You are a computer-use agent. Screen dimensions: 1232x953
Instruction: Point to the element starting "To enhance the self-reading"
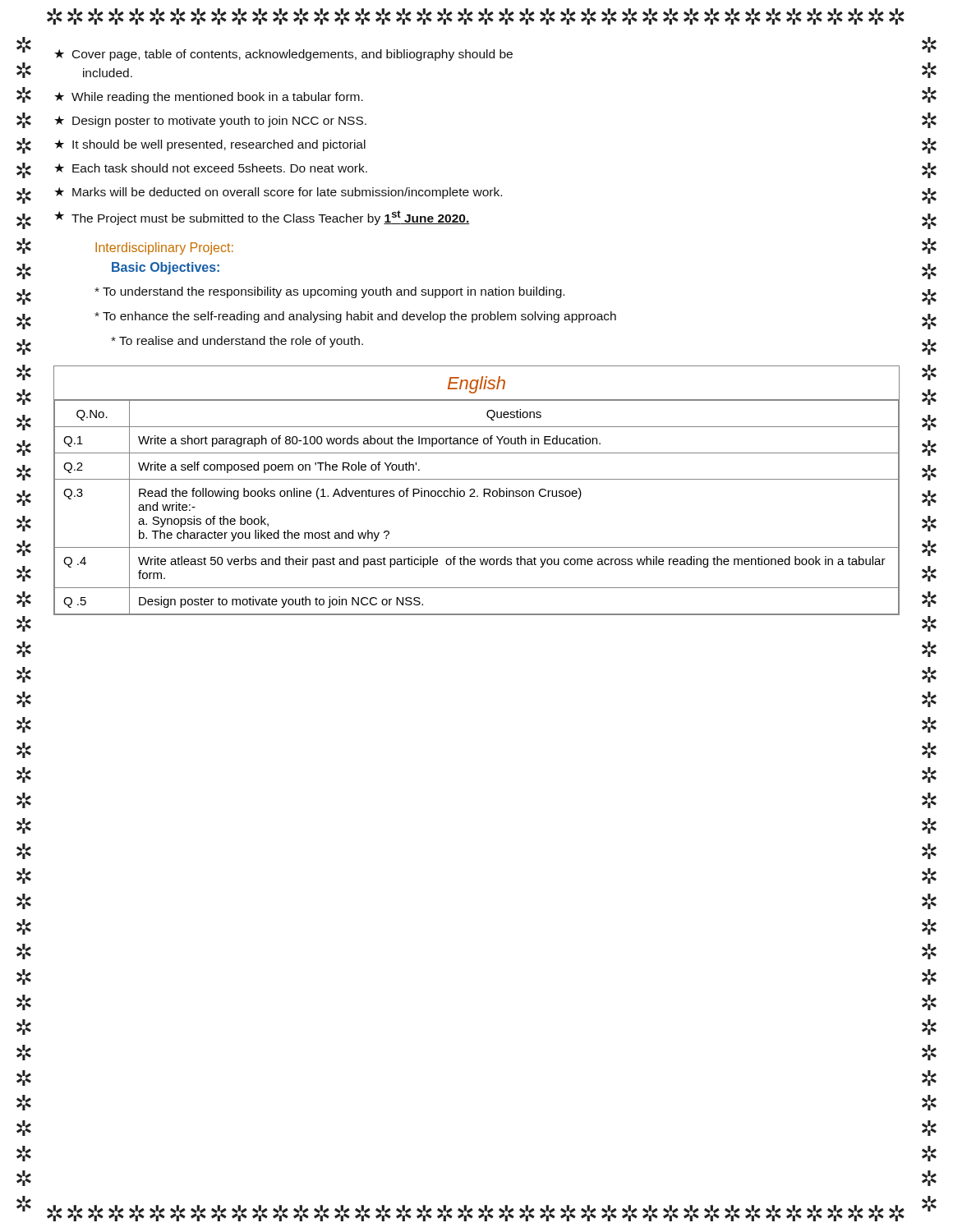coord(356,316)
